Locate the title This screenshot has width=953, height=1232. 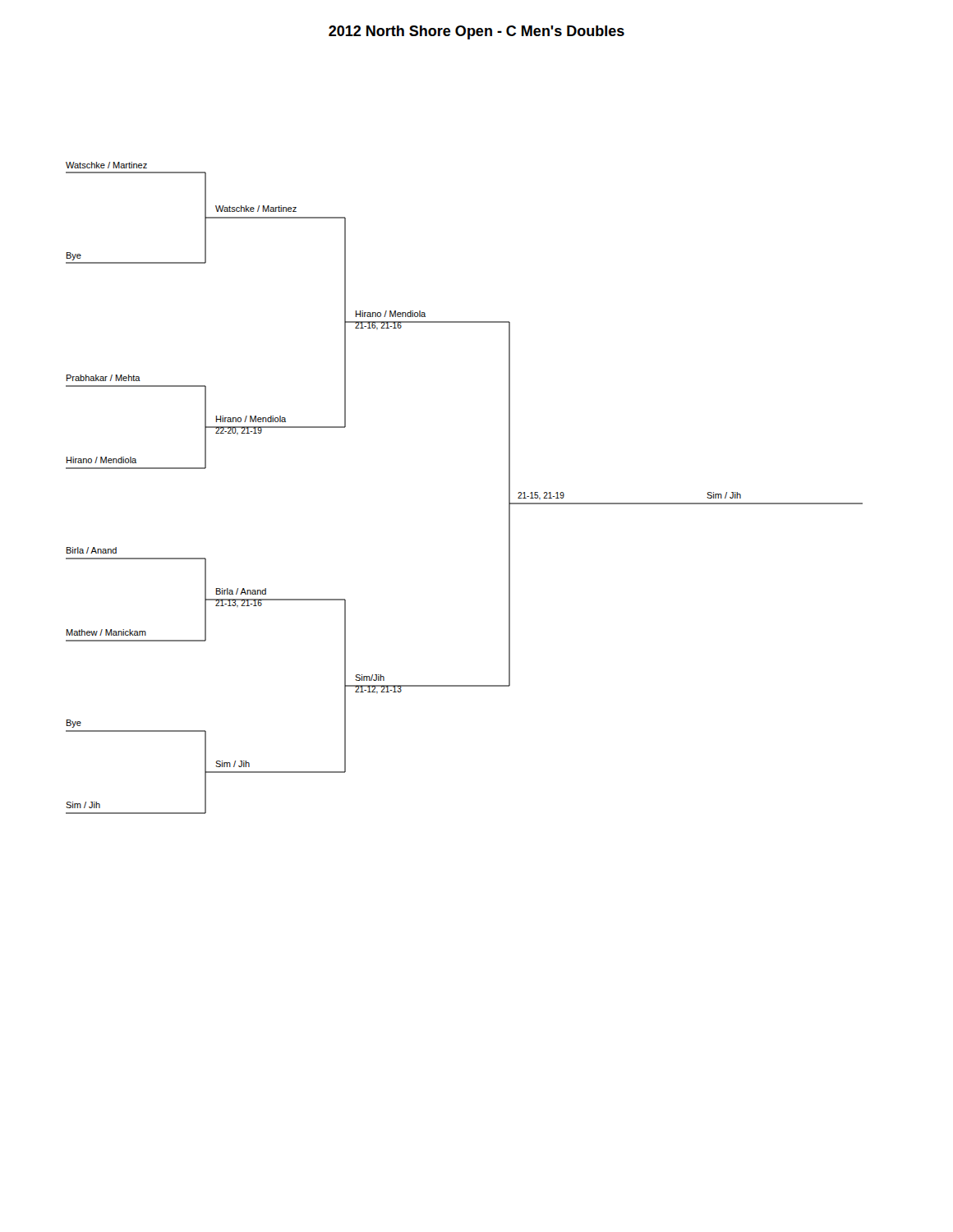[x=476, y=31]
